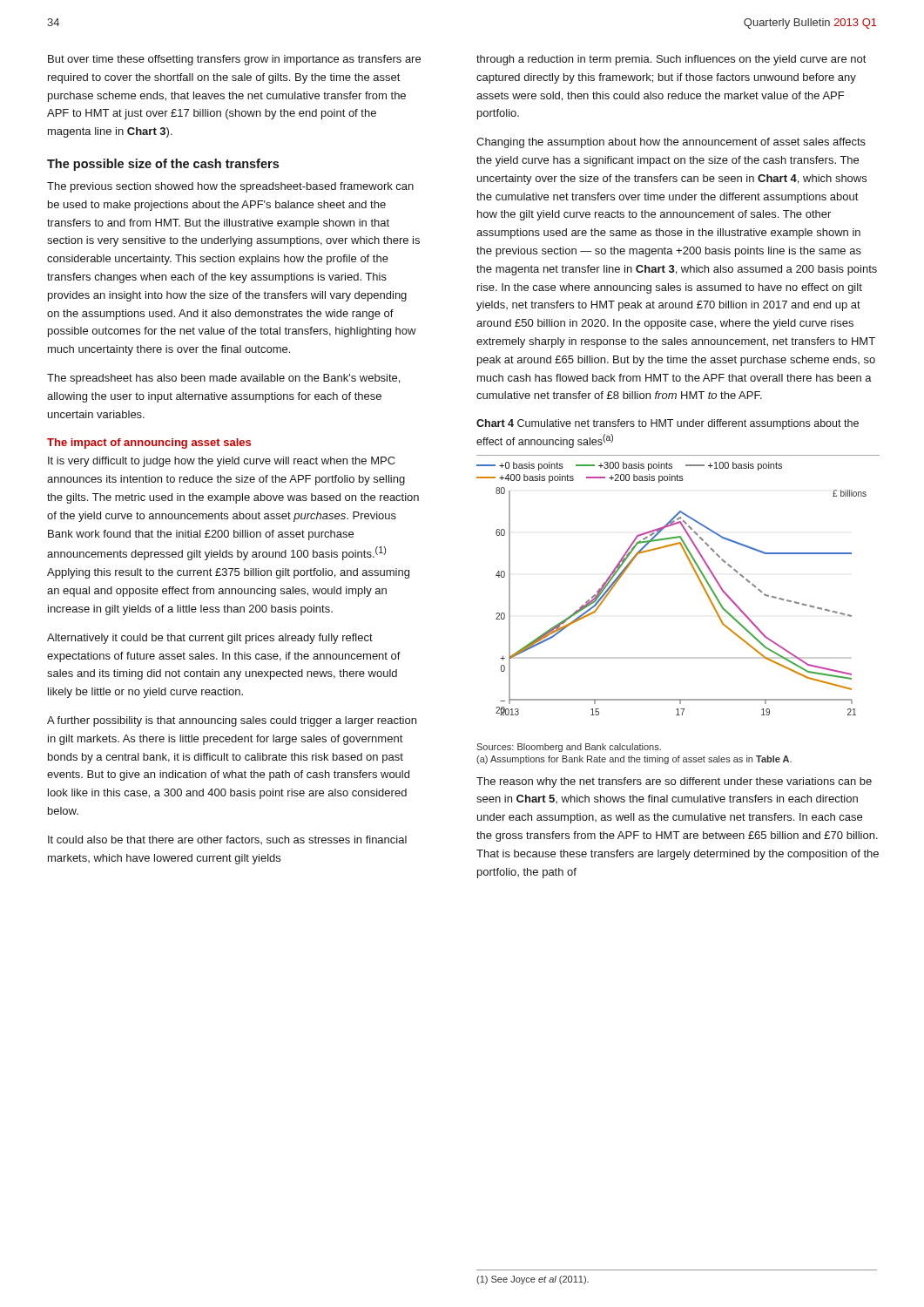
Task: Select the line chart
Action: point(678,590)
